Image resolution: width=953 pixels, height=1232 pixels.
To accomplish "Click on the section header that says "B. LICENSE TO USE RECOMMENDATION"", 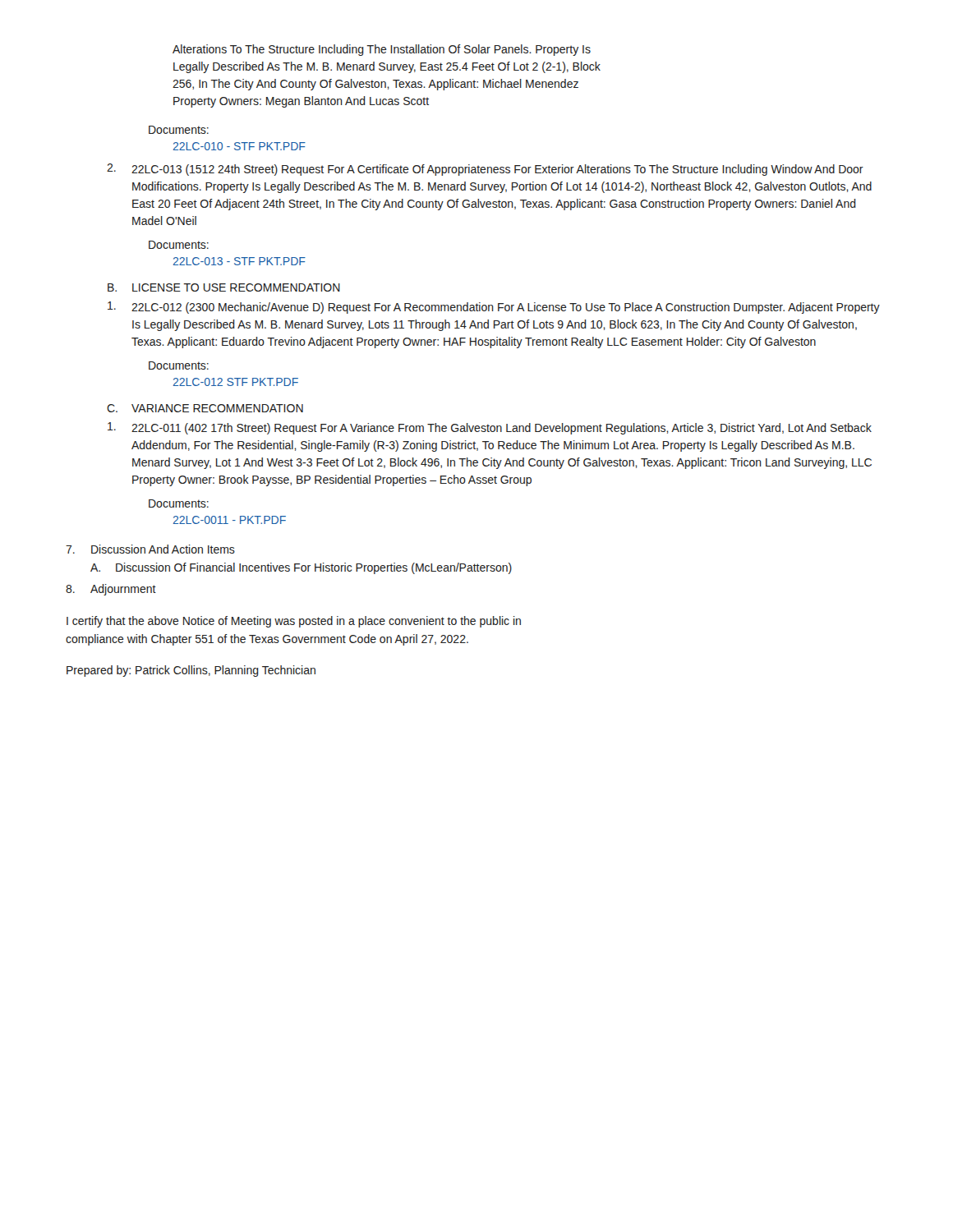I will 224,287.
